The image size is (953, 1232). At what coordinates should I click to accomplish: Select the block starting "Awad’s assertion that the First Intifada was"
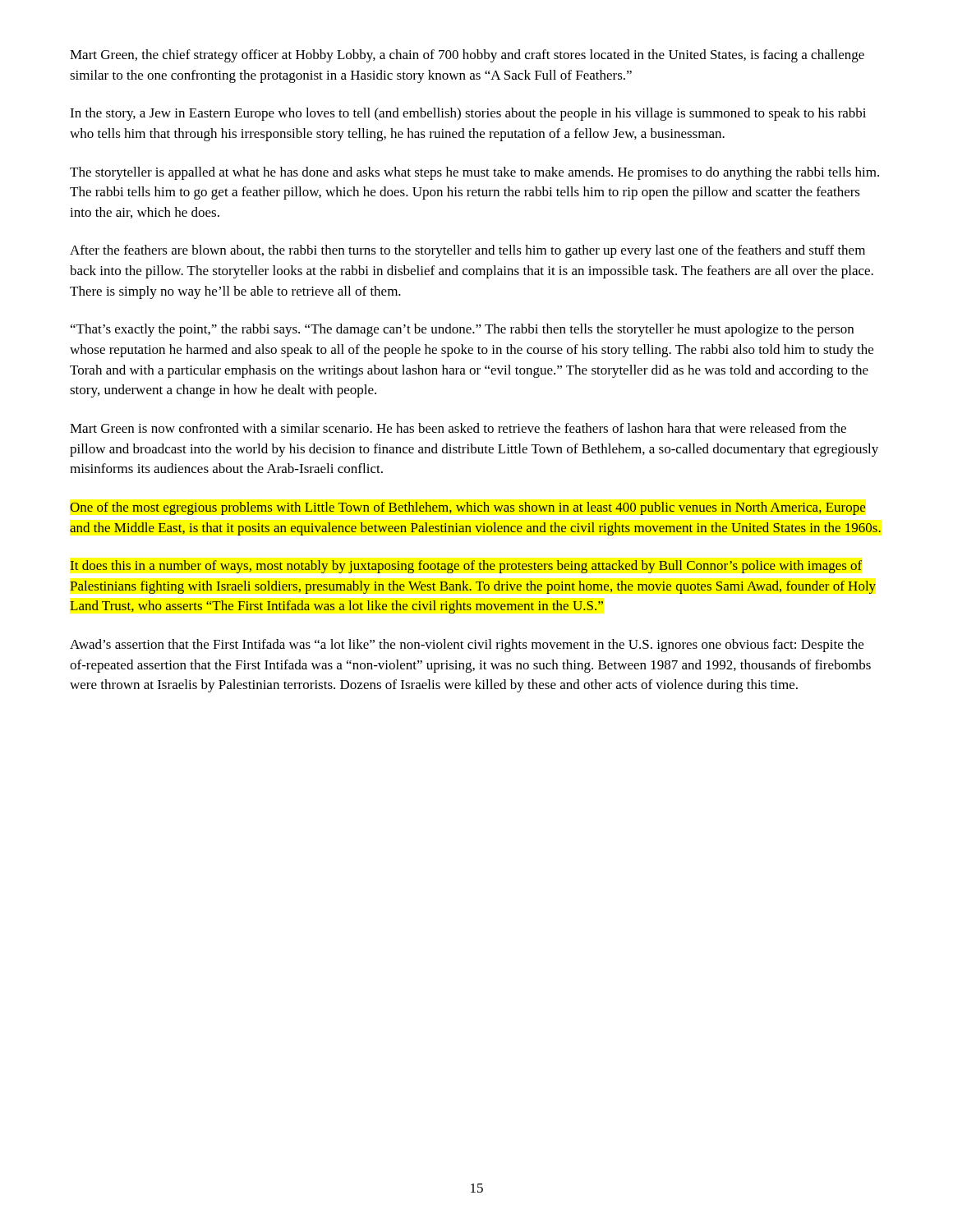(470, 665)
